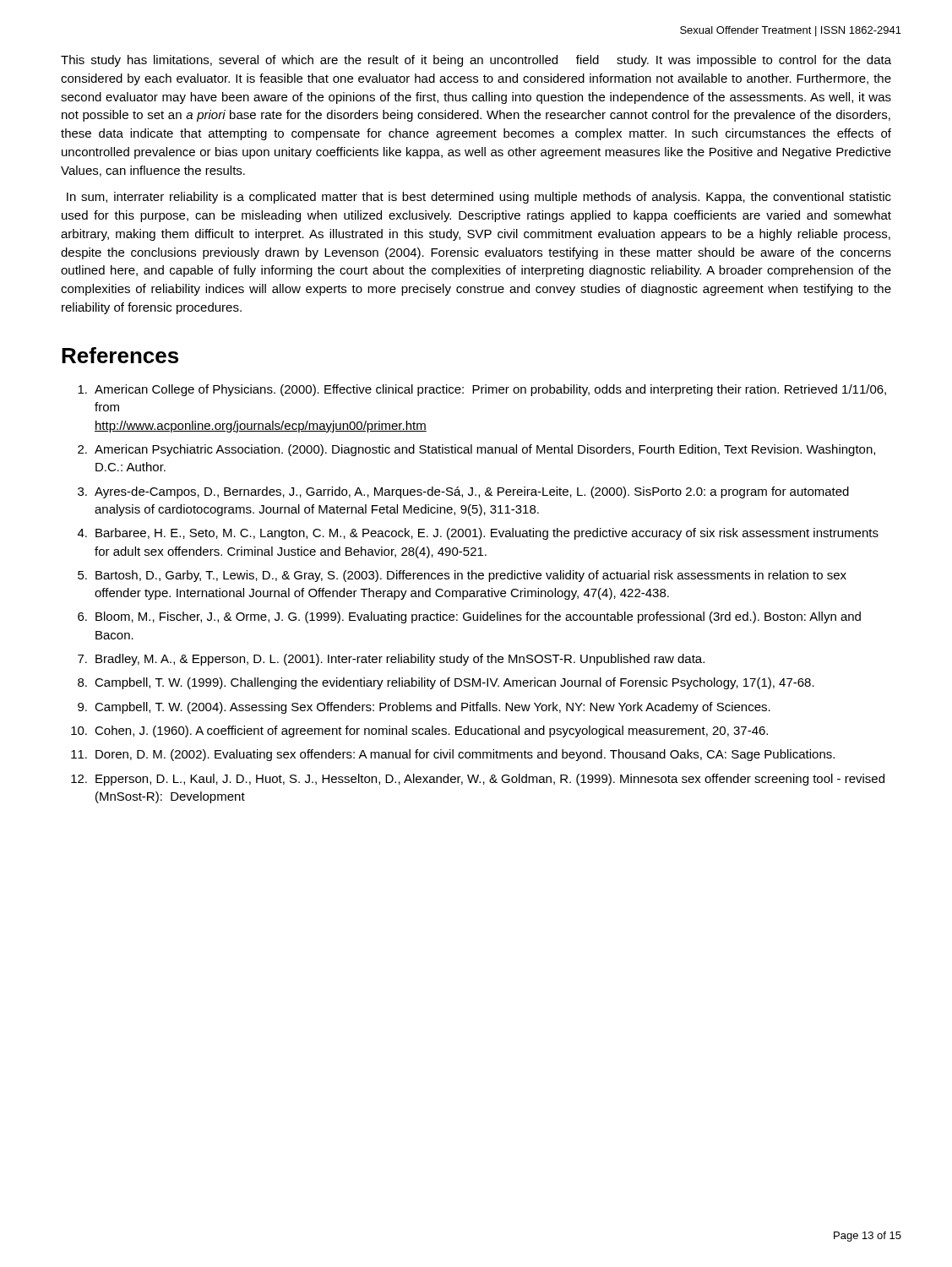Find the text starting "American College of Physicians. (2000)."
Screen dimensions: 1267x952
pos(482,390)
